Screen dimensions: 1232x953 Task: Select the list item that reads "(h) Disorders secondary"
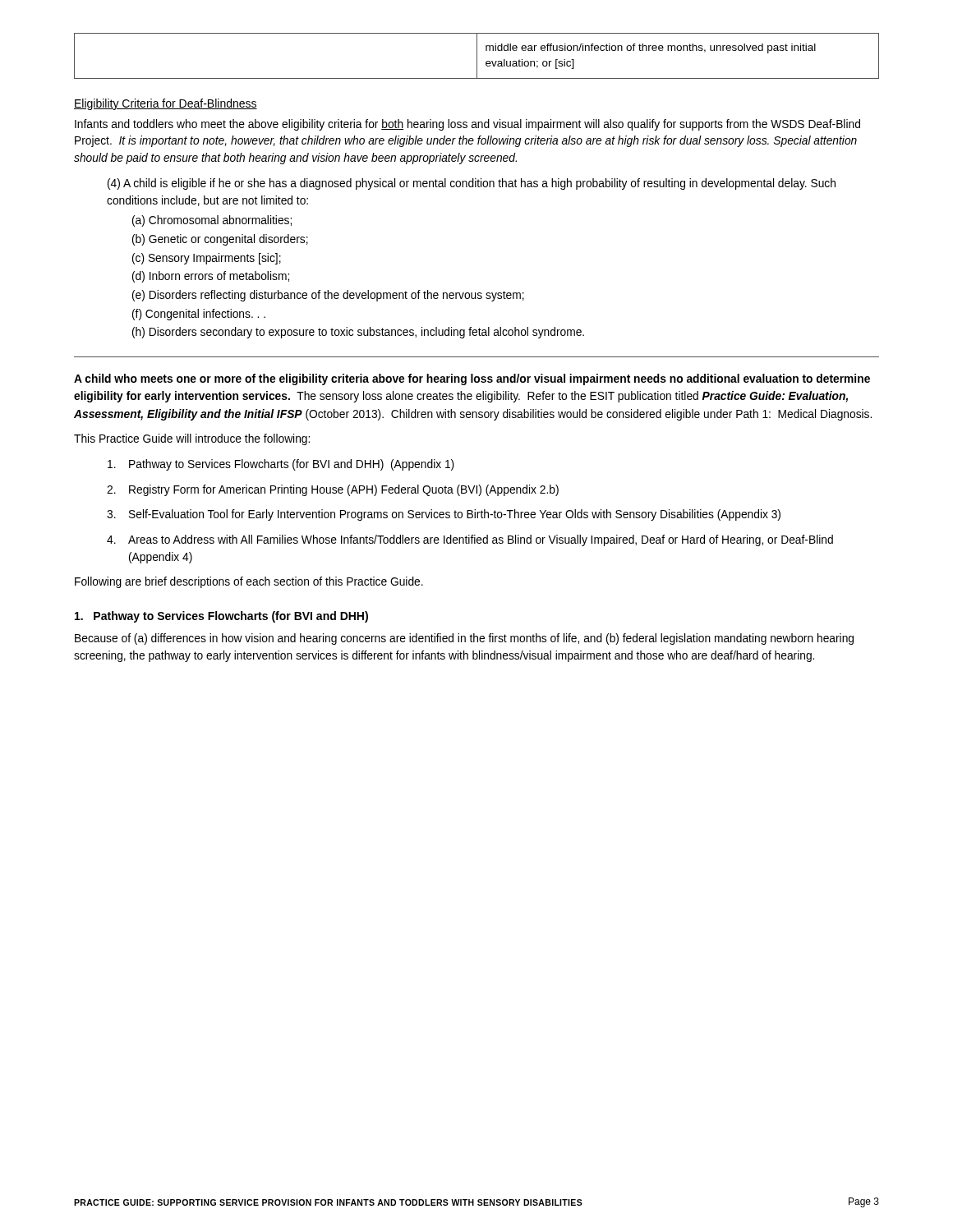tap(358, 333)
